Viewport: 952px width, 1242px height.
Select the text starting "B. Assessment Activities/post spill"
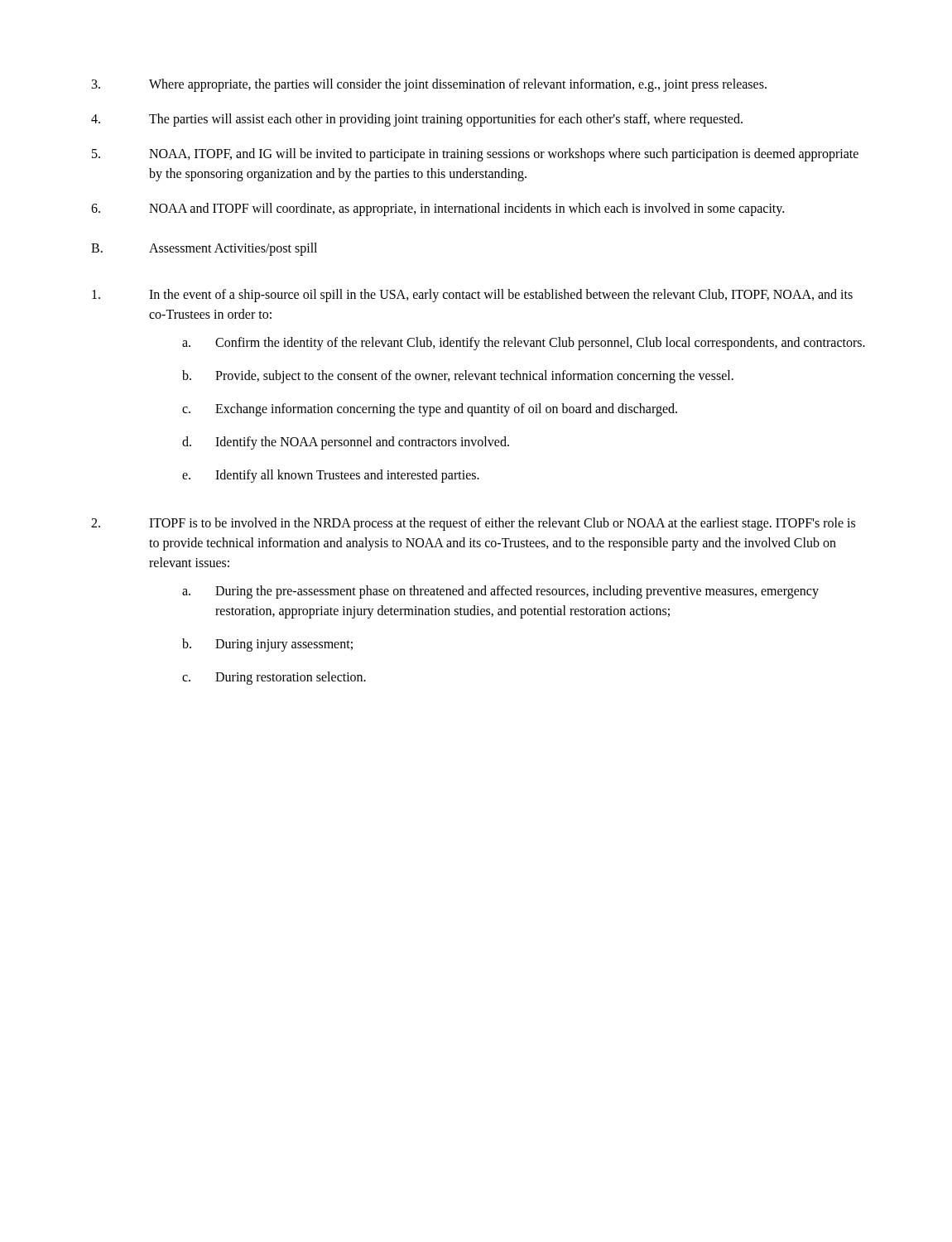click(x=204, y=249)
